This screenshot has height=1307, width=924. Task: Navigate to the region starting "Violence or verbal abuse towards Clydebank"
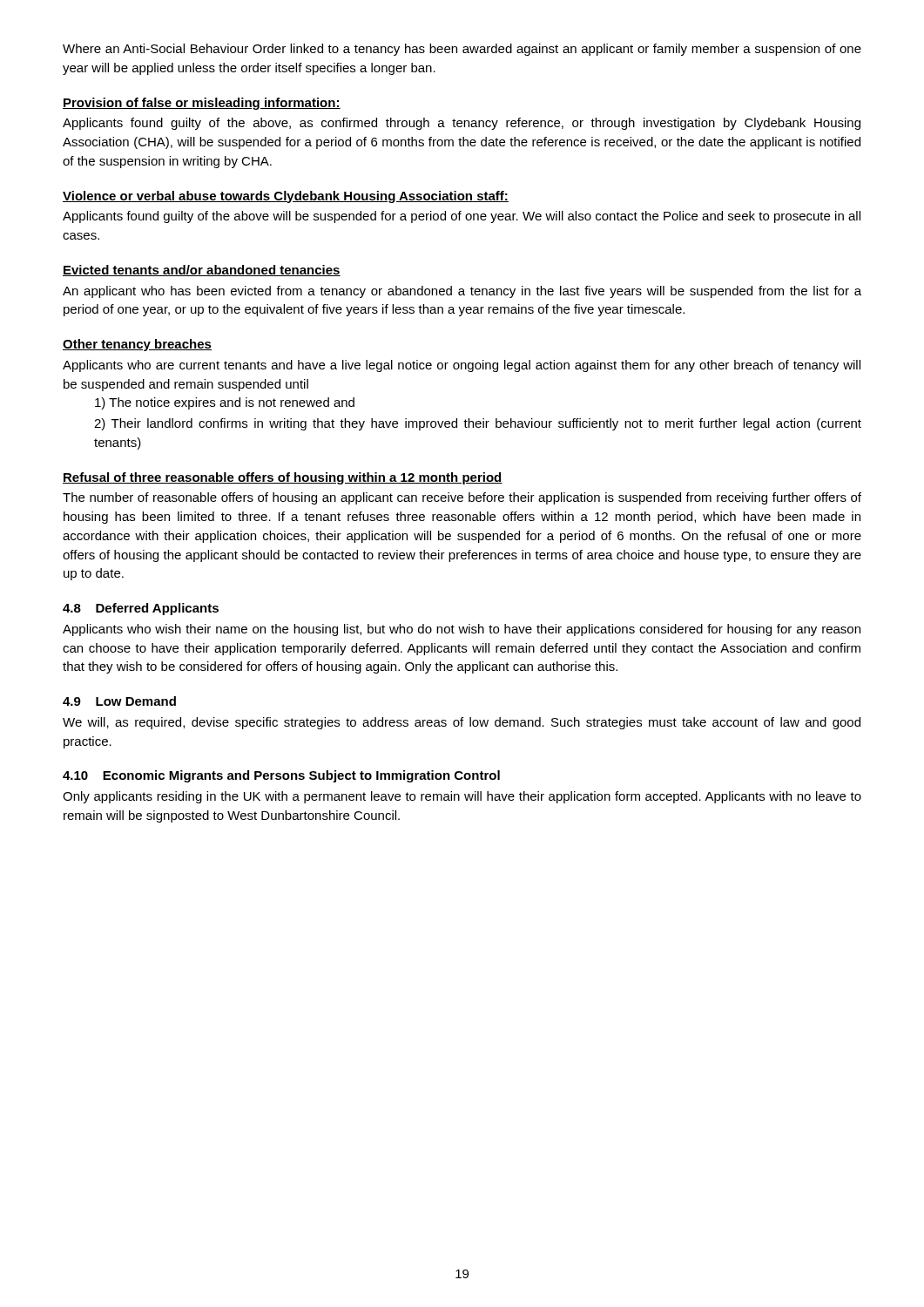462,195
